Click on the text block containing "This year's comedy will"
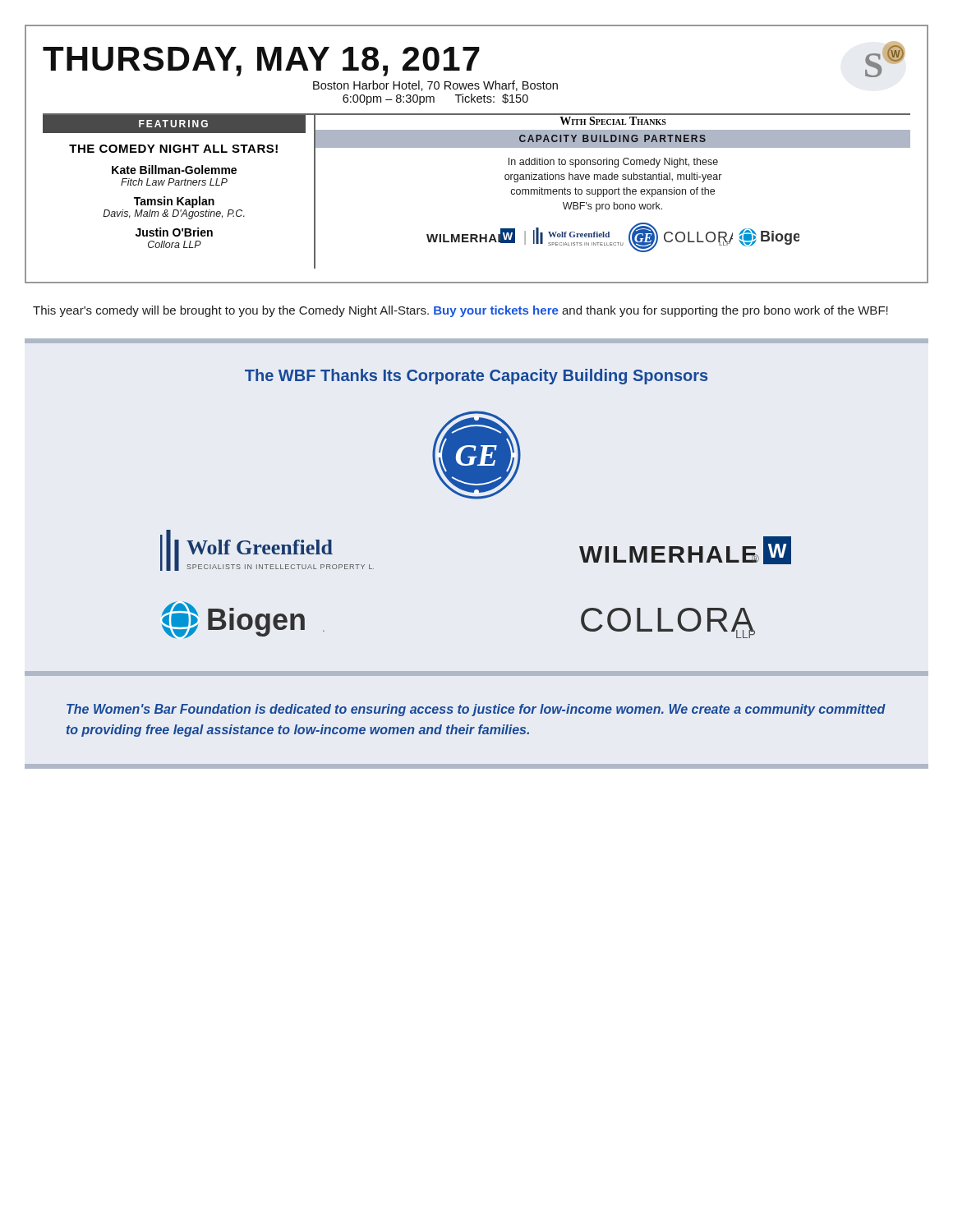953x1232 pixels. (461, 310)
